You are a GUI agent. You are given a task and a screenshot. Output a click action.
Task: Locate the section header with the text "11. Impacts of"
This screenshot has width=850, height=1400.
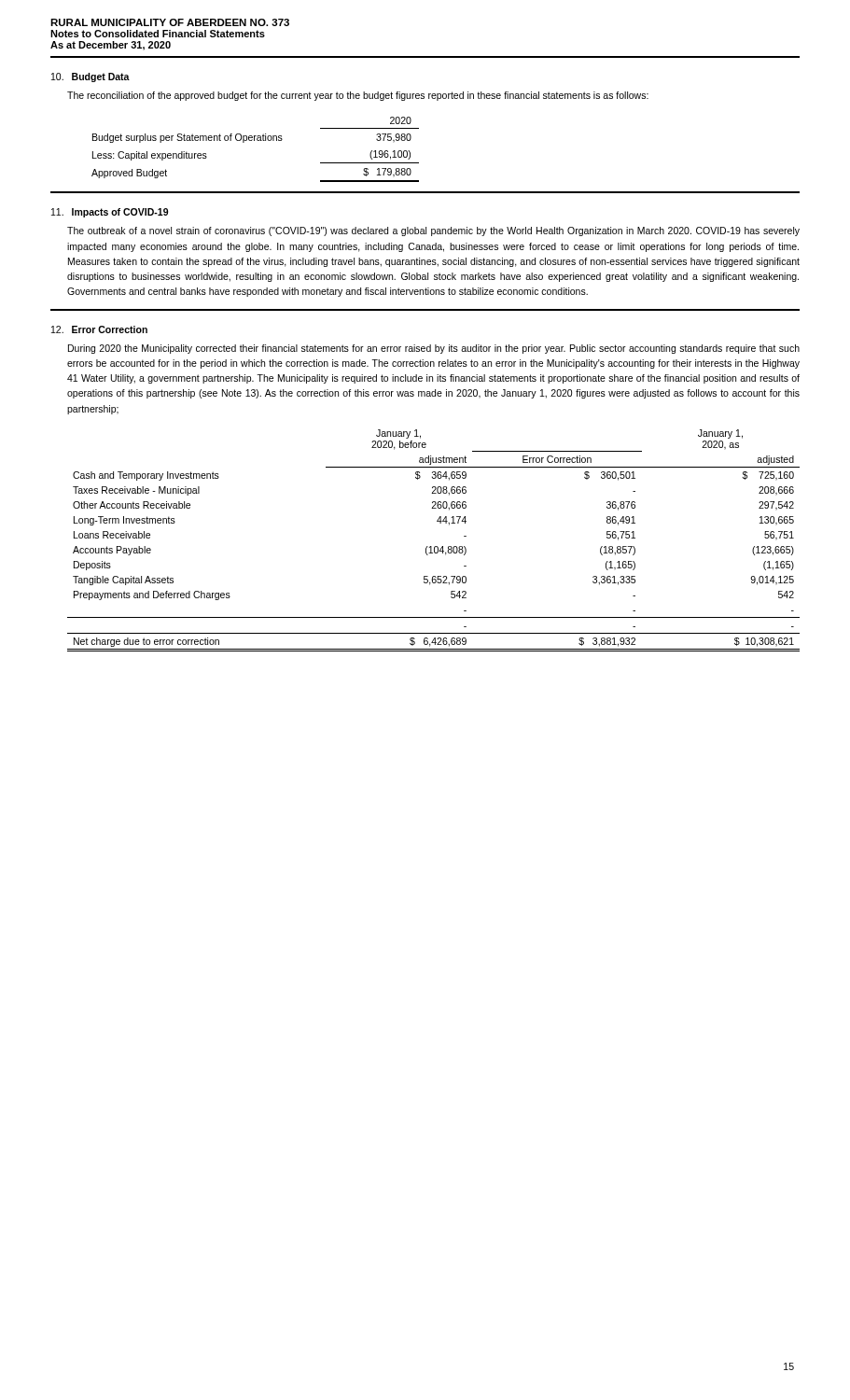coord(109,212)
